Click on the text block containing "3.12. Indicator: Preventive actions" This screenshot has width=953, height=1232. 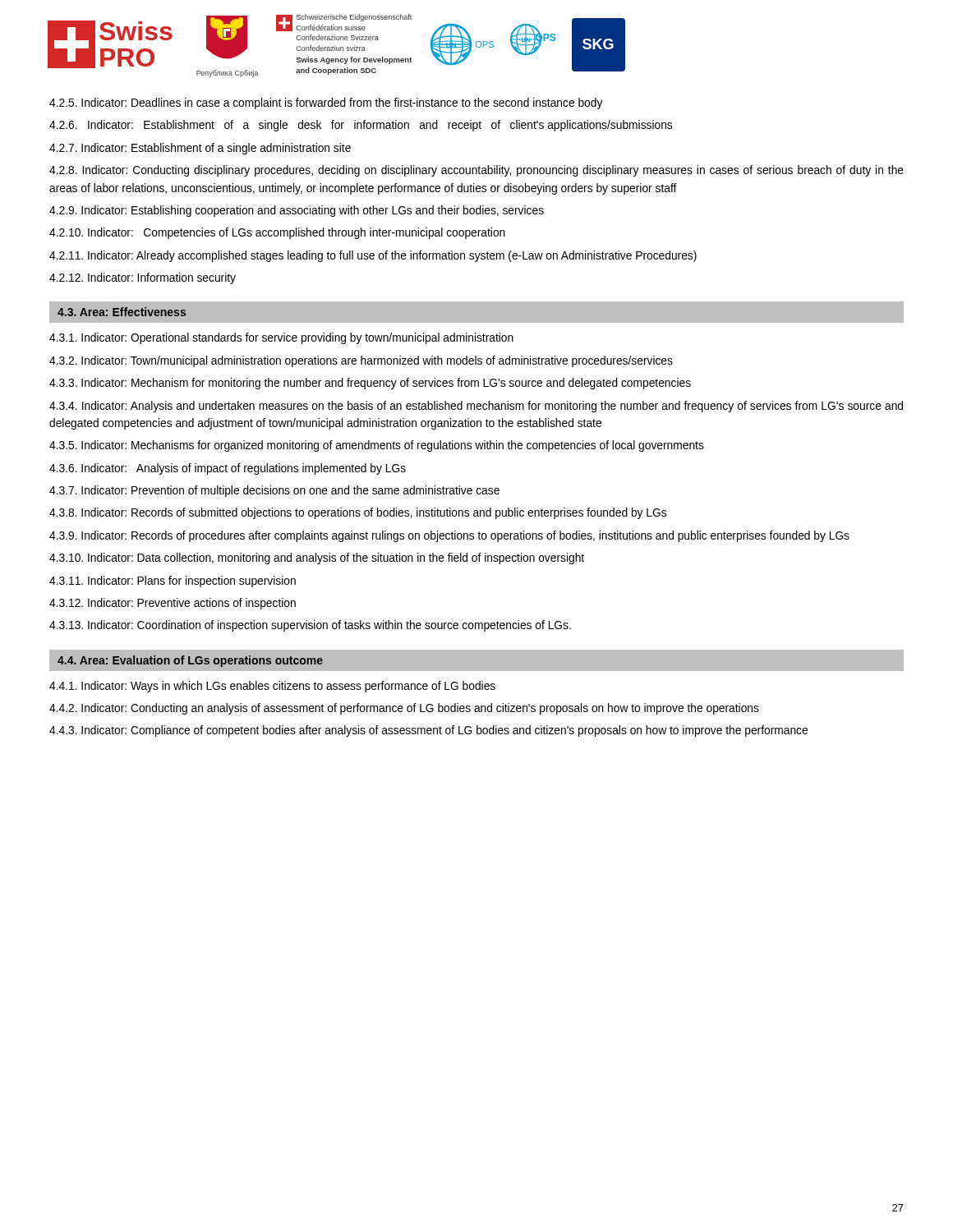(173, 603)
